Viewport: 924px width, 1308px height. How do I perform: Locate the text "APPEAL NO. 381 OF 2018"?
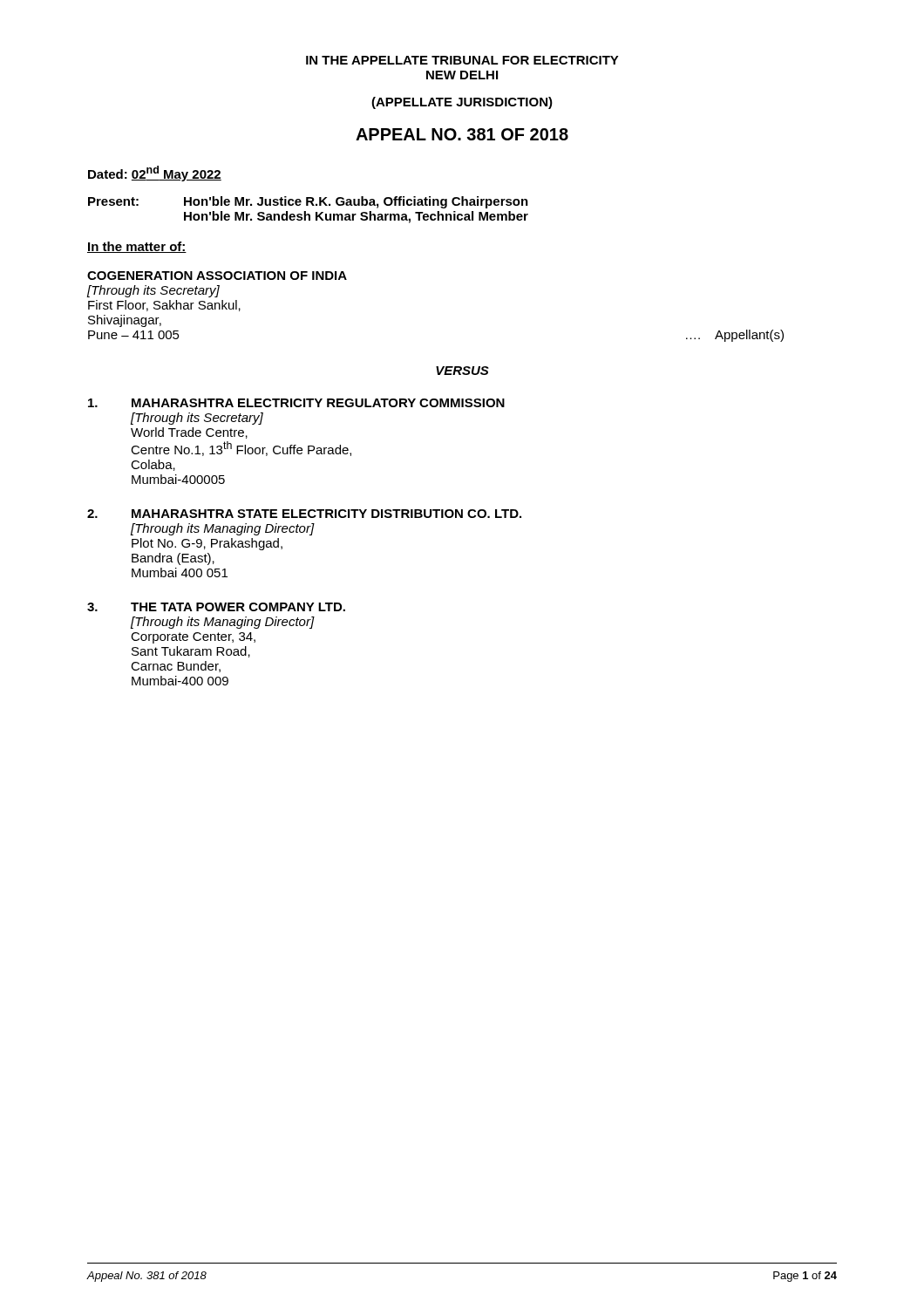462,134
